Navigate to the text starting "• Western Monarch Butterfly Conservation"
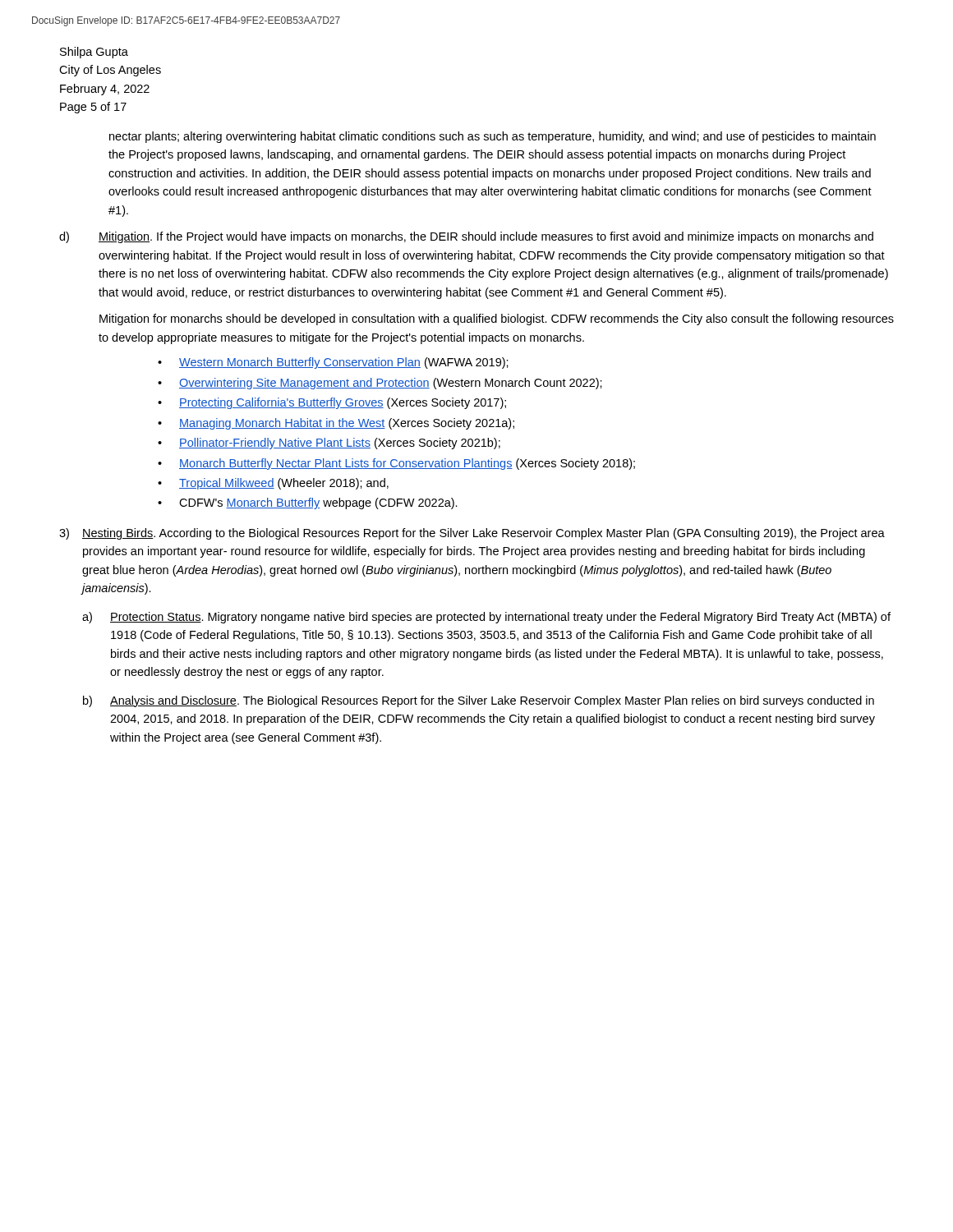This screenshot has width=953, height=1232. pos(333,363)
